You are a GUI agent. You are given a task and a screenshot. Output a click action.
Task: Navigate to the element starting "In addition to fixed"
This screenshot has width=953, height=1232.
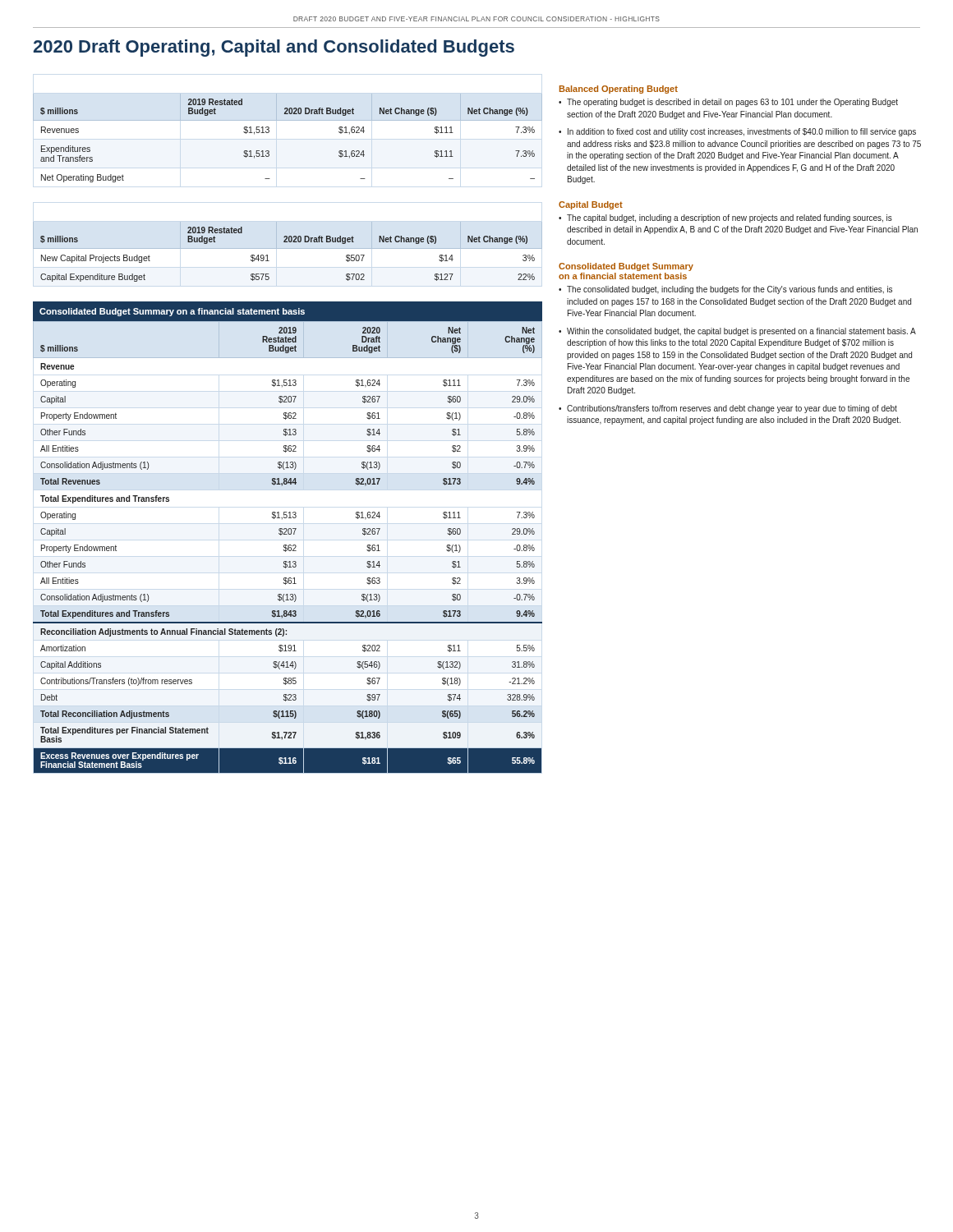pyautogui.click(x=744, y=156)
